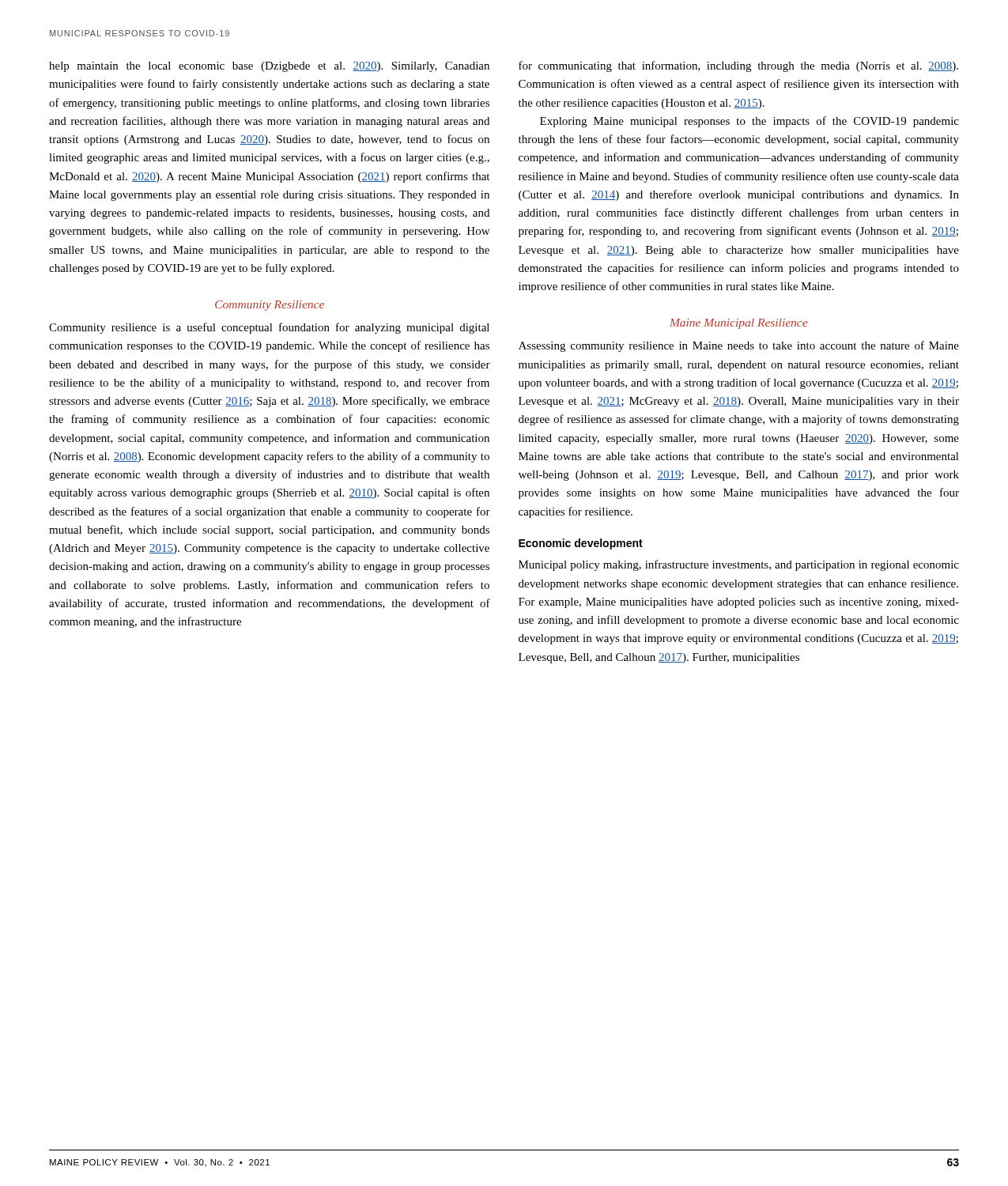Locate the block of text that opens with "Community resilience is"
The height and width of the screenshot is (1186, 1008).
tap(269, 475)
